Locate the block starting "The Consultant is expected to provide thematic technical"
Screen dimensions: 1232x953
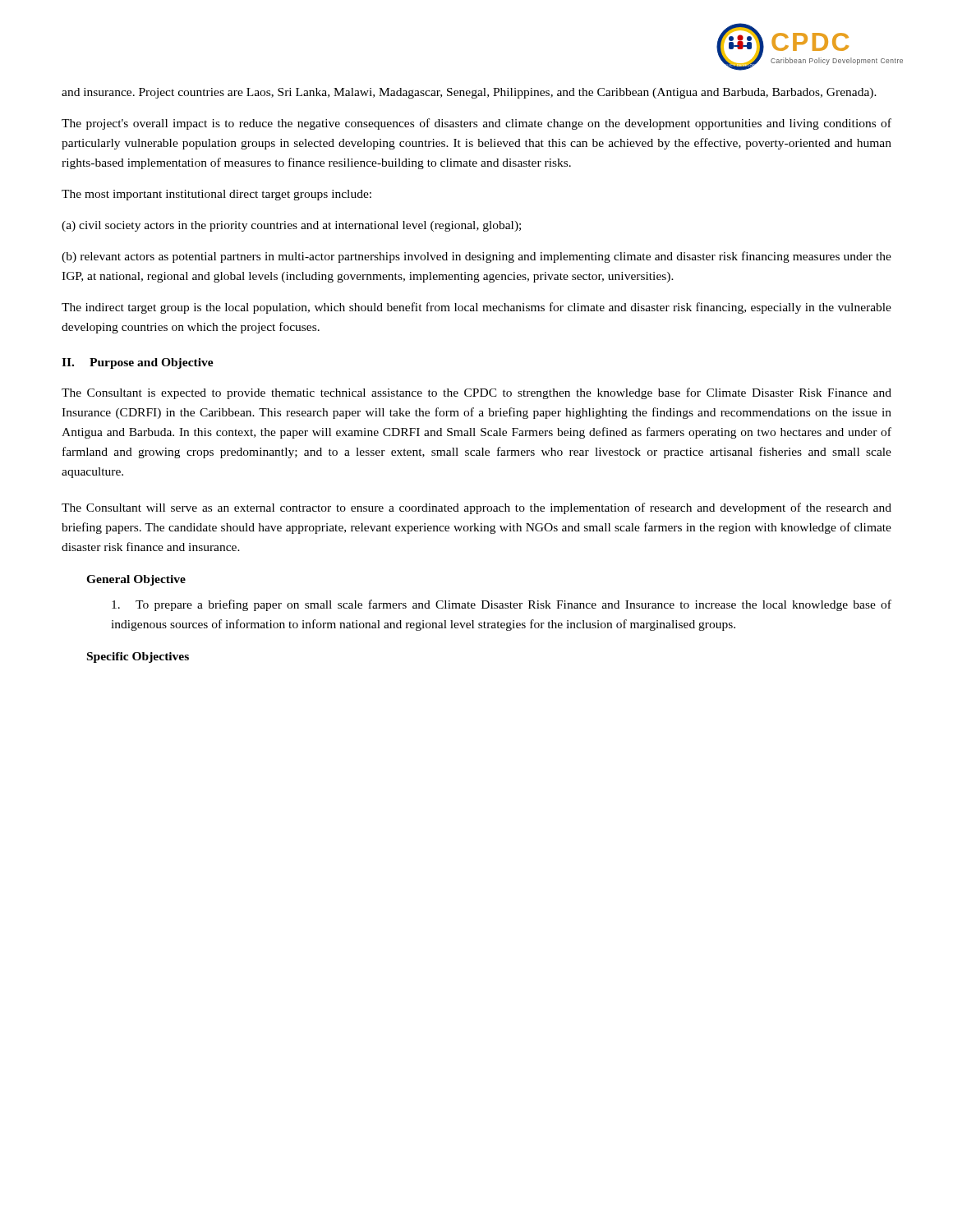pos(476,432)
